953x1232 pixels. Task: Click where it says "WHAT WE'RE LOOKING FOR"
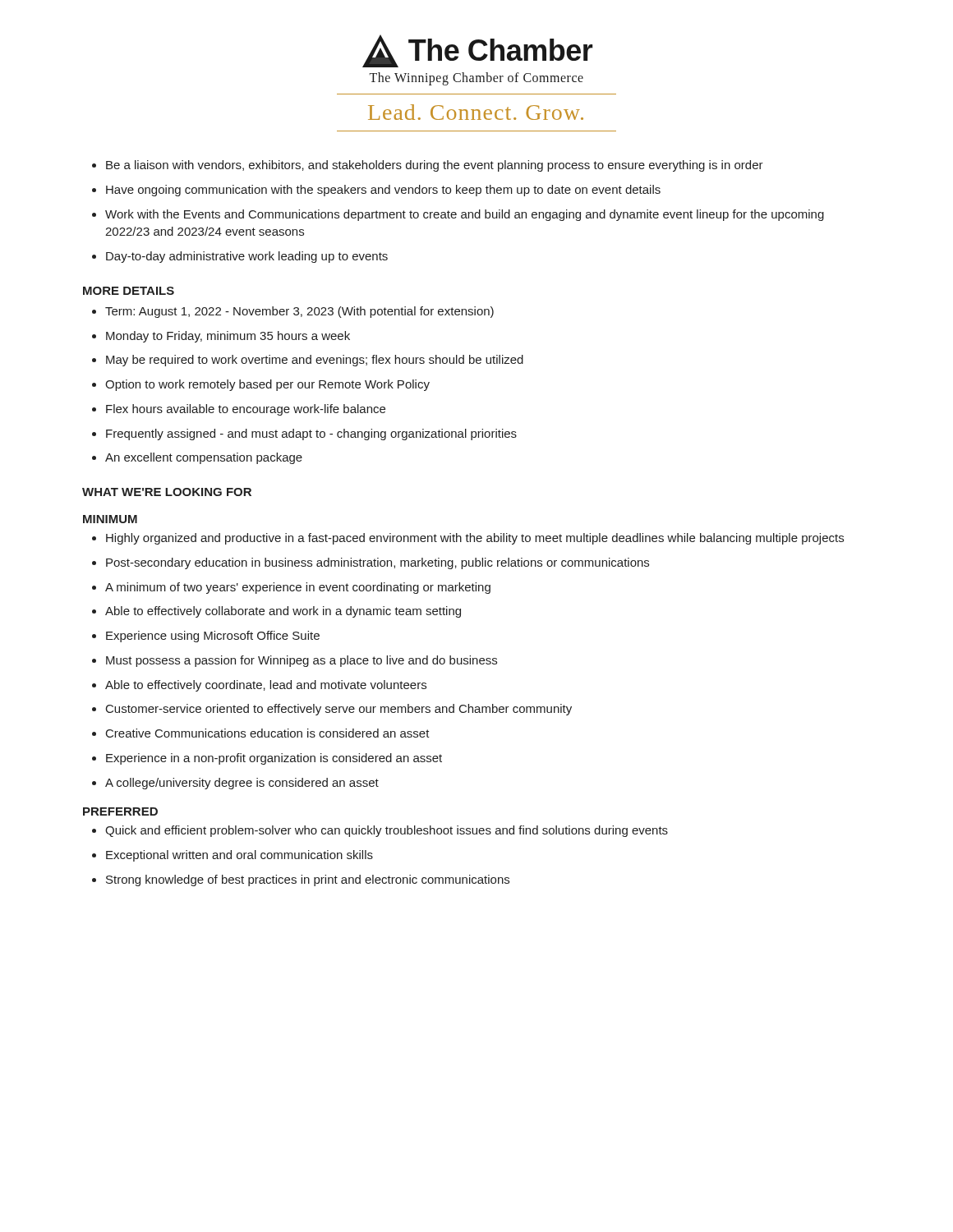(167, 492)
